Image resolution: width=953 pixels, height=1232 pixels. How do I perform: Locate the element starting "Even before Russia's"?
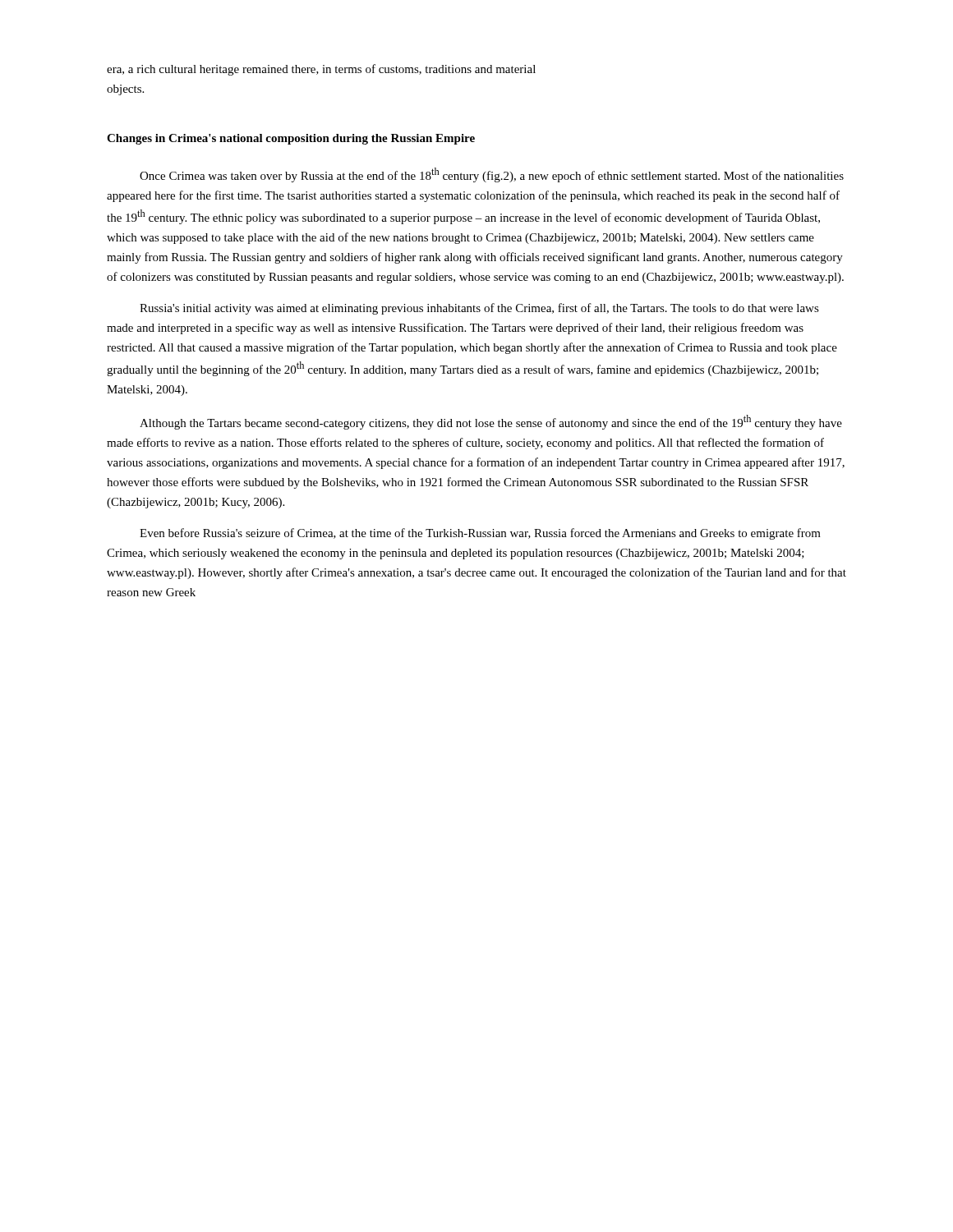click(x=476, y=563)
